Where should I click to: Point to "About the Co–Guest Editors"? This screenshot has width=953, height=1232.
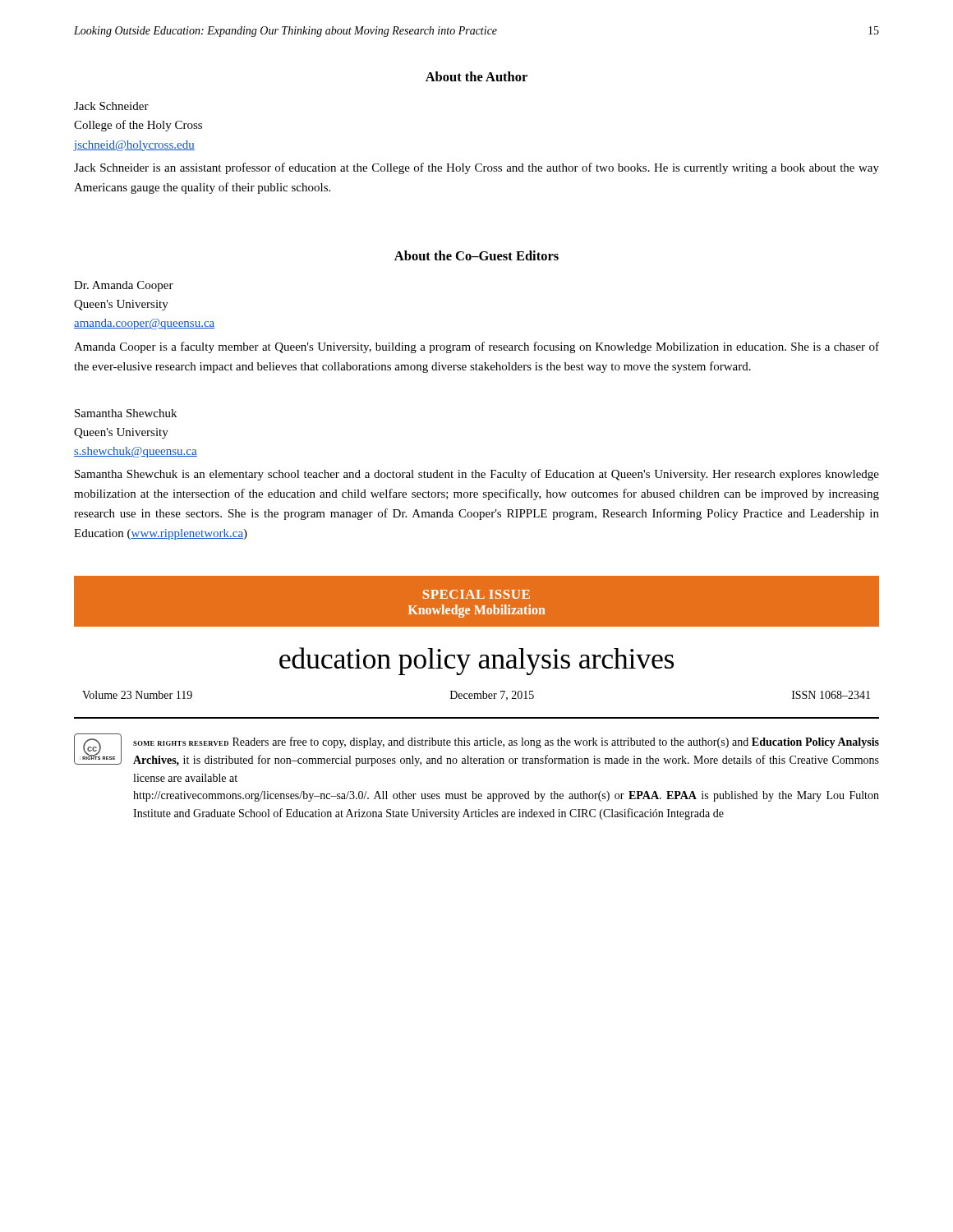pos(476,256)
